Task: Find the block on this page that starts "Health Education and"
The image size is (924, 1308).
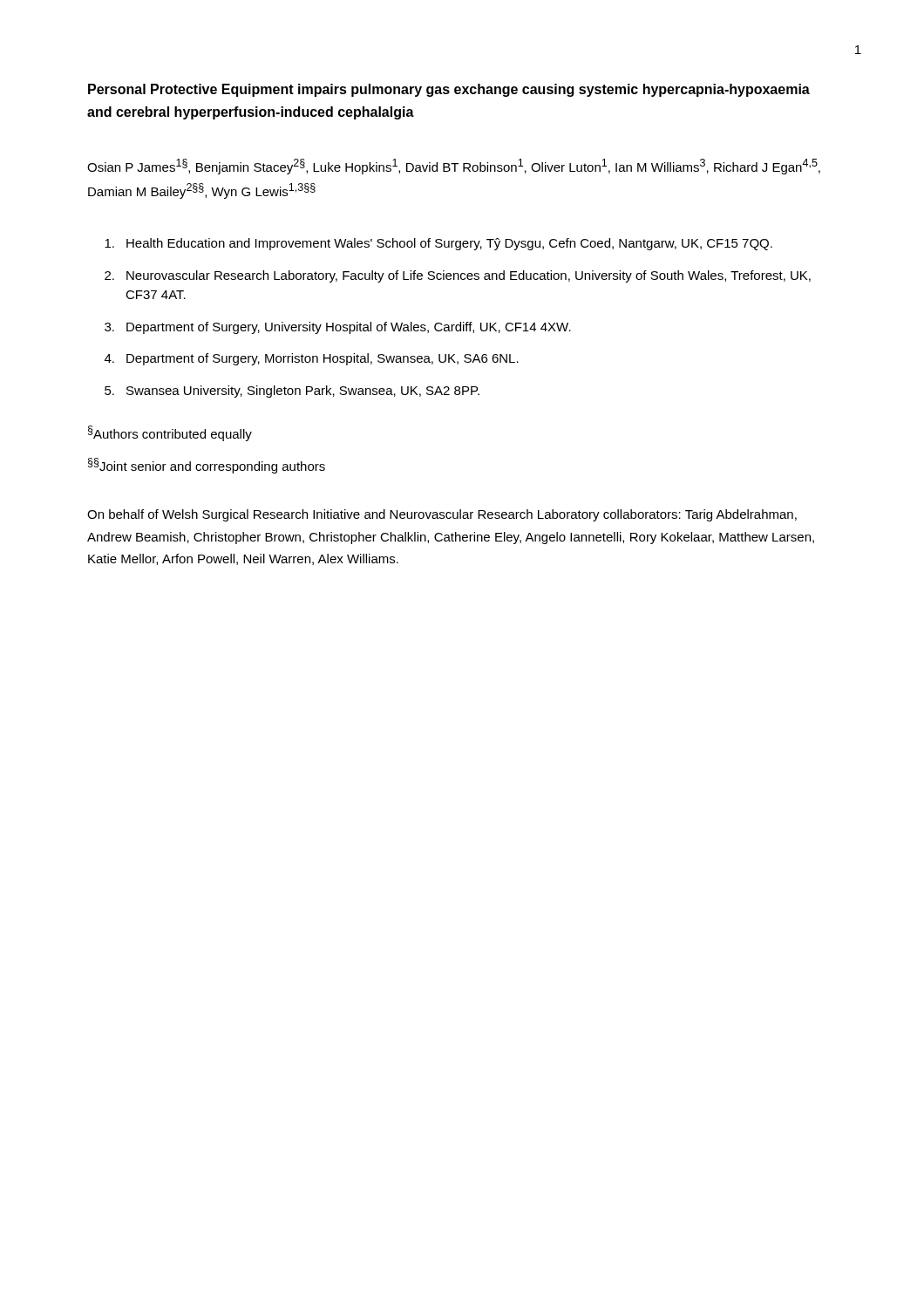Action: click(x=462, y=244)
